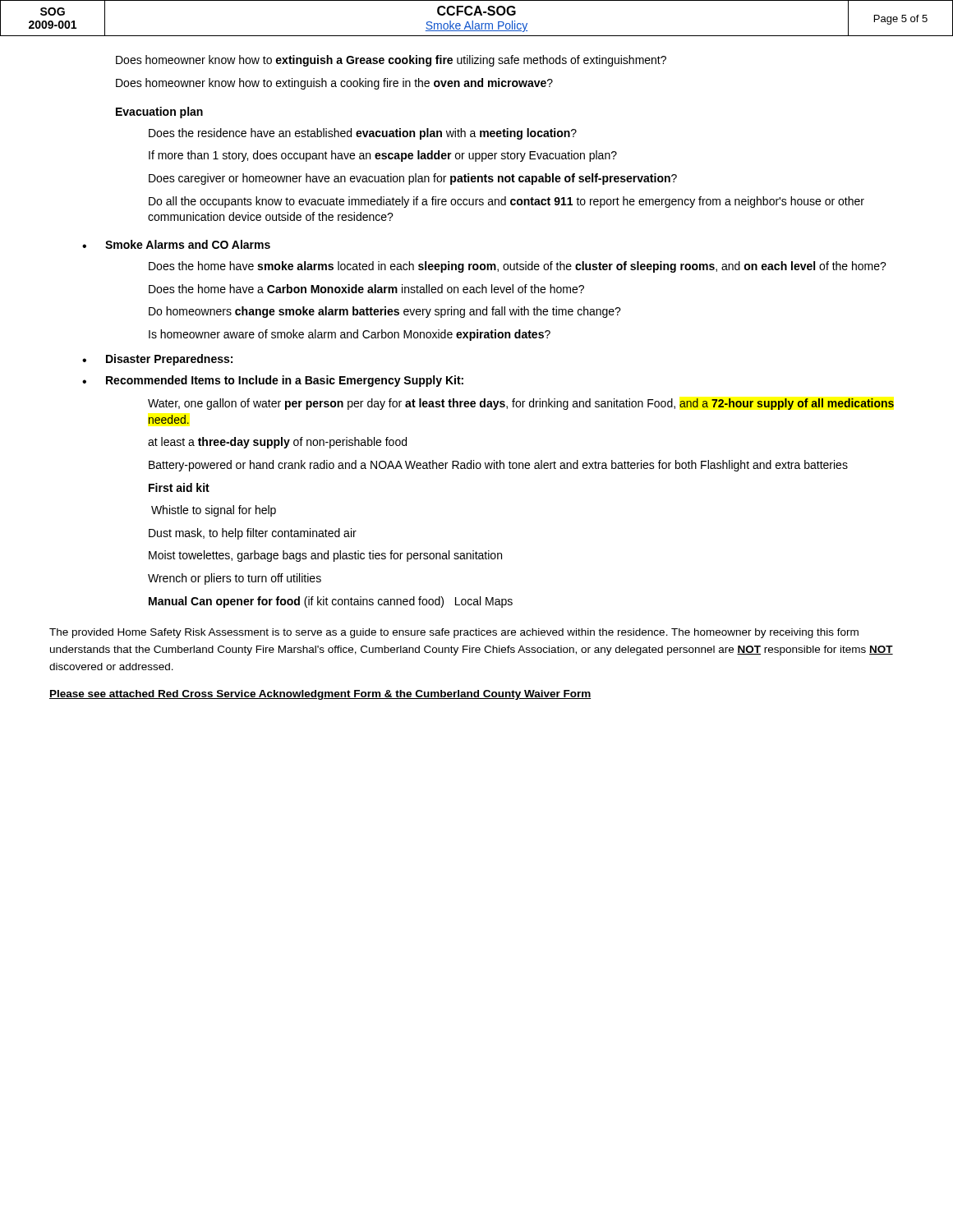The width and height of the screenshot is (953, 1232).
Task: Select the region starting "• Disaster Preparedness:"
Action: tap(158, 360)
